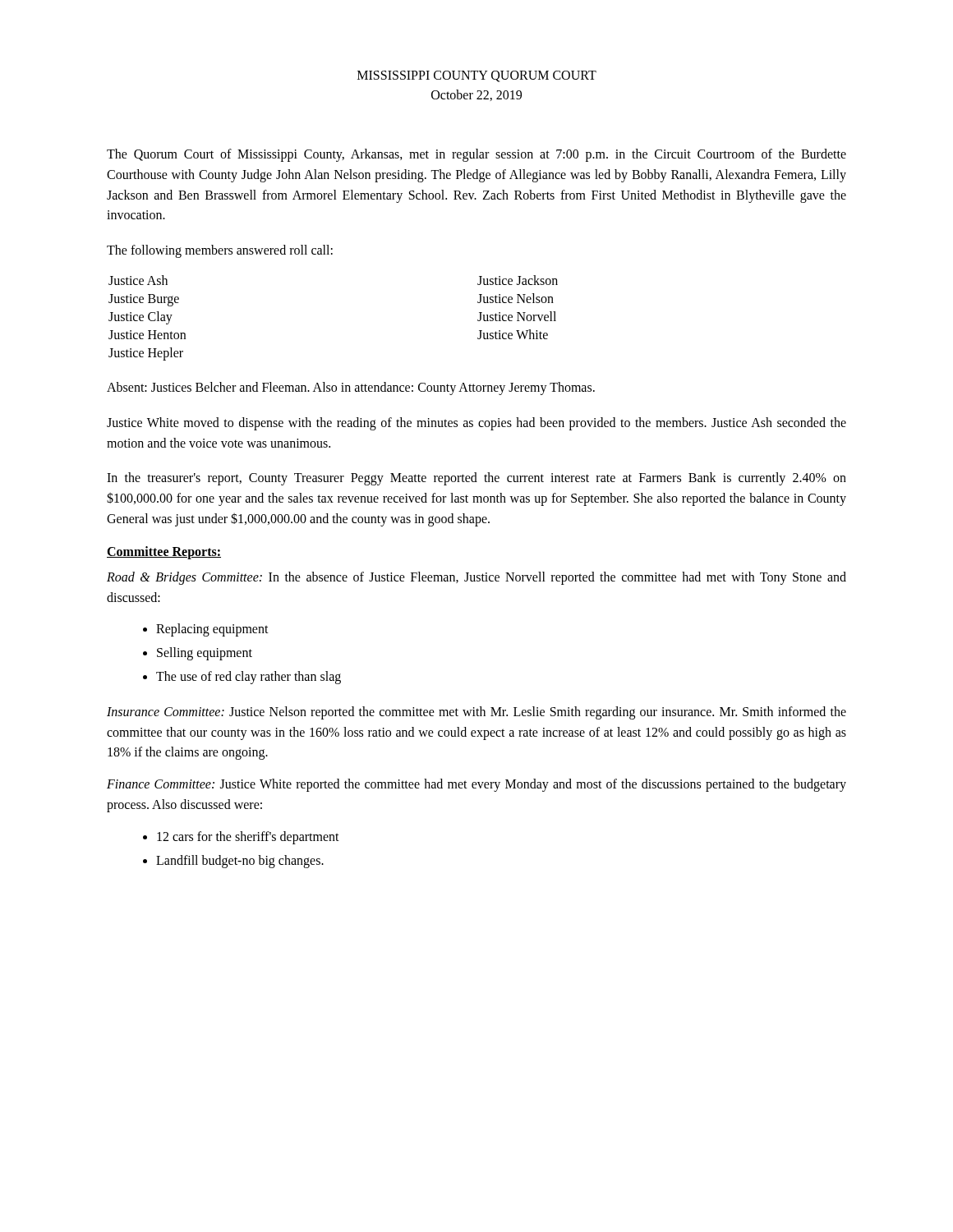Locate the text "The following members answered roll call:"
953x1232 pixels.
click(x=220, y=250)
